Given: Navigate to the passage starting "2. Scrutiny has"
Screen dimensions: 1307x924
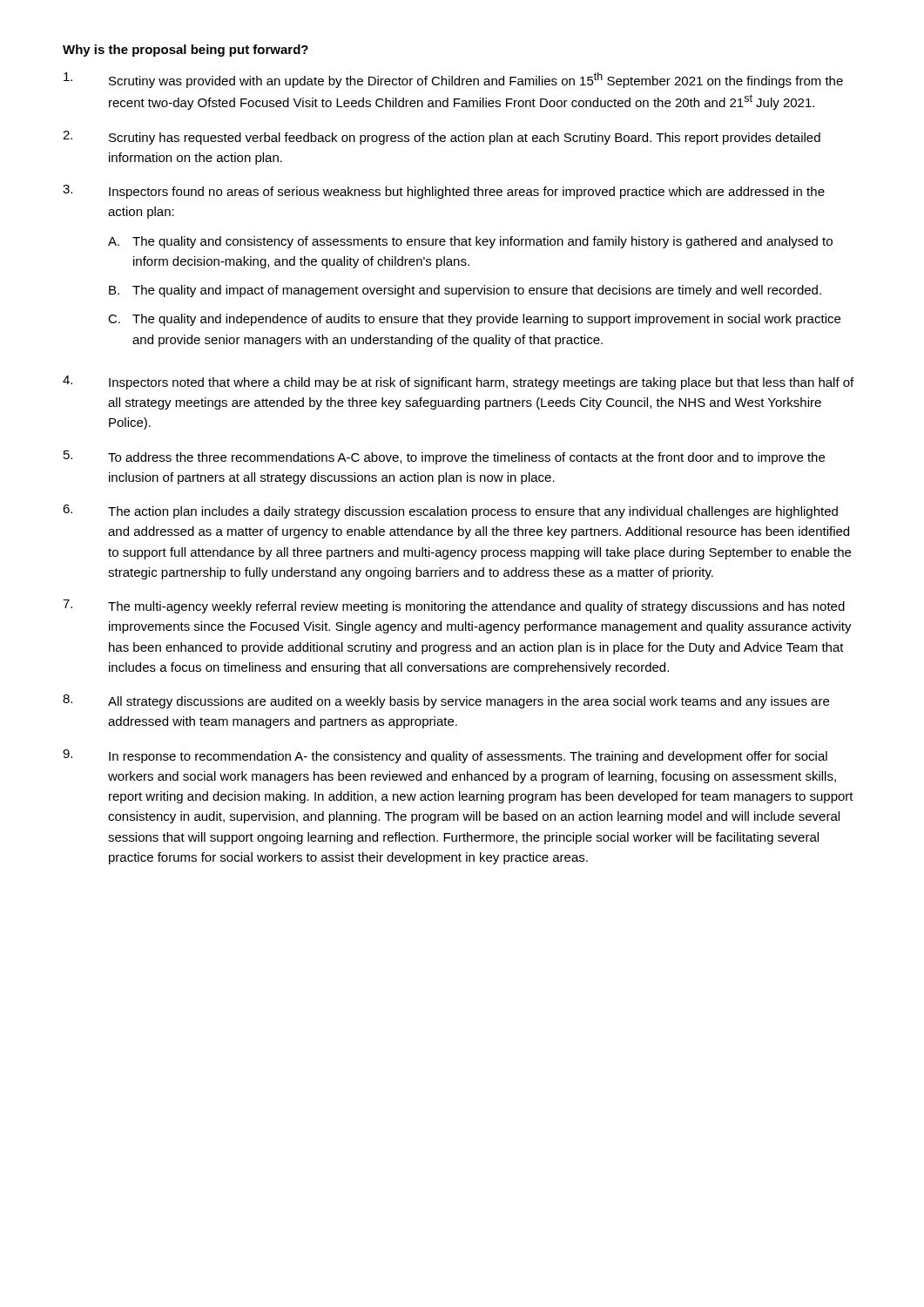Looking at the screenshot, I should click(462, 147).
